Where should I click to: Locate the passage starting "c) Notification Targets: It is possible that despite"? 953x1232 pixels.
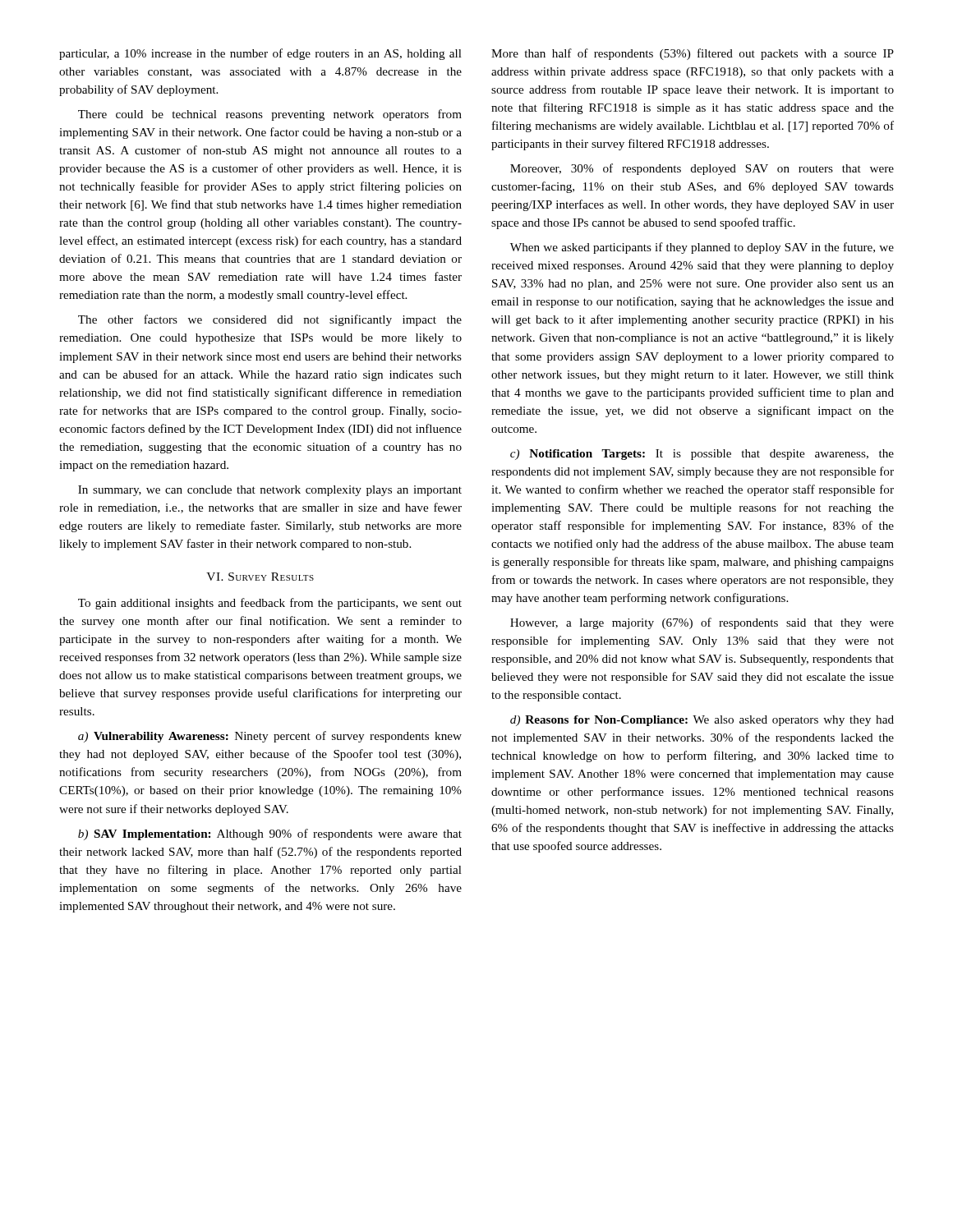coord(693,525)
